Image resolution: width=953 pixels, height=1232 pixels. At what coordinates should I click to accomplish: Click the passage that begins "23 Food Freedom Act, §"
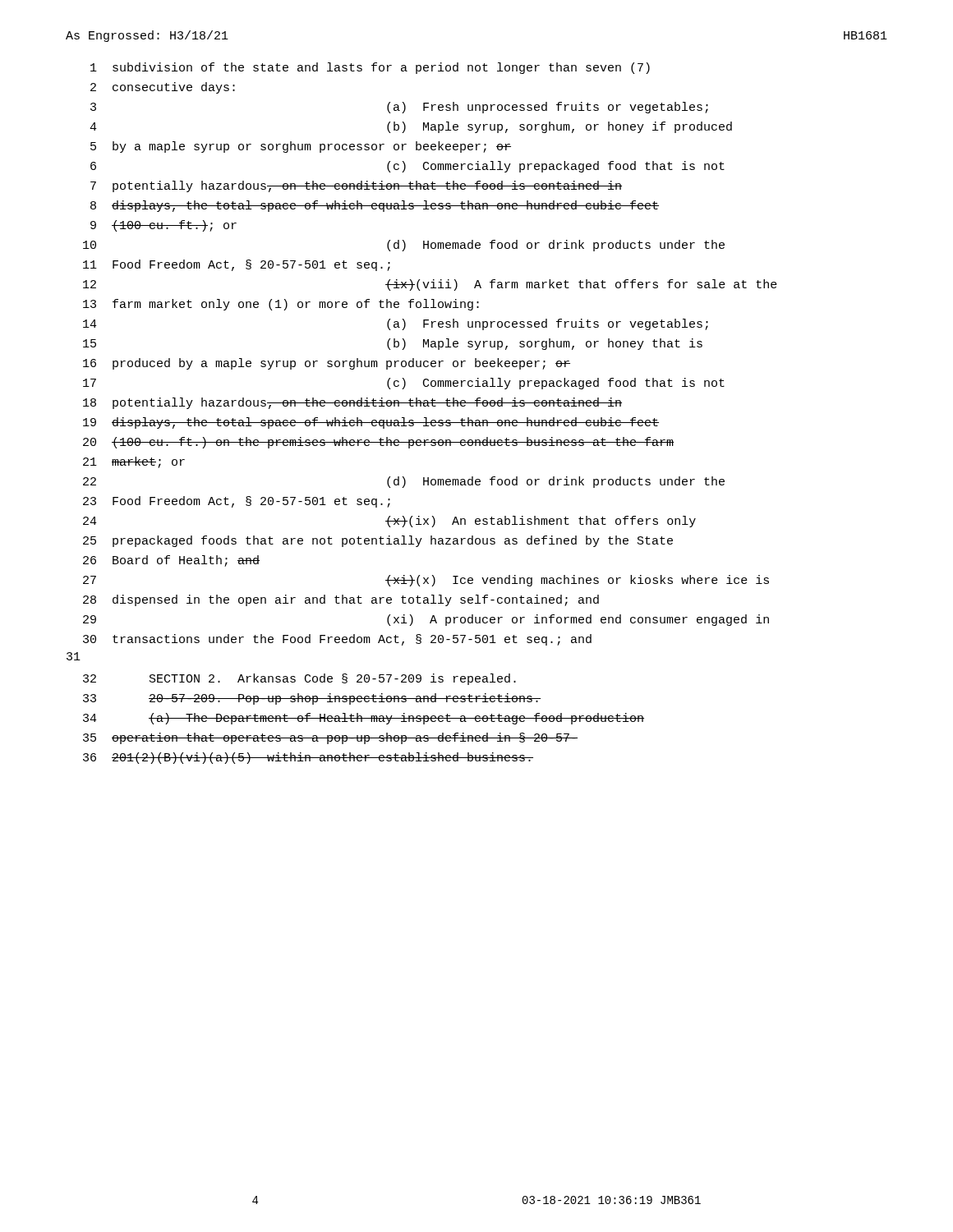coord(237,502)
